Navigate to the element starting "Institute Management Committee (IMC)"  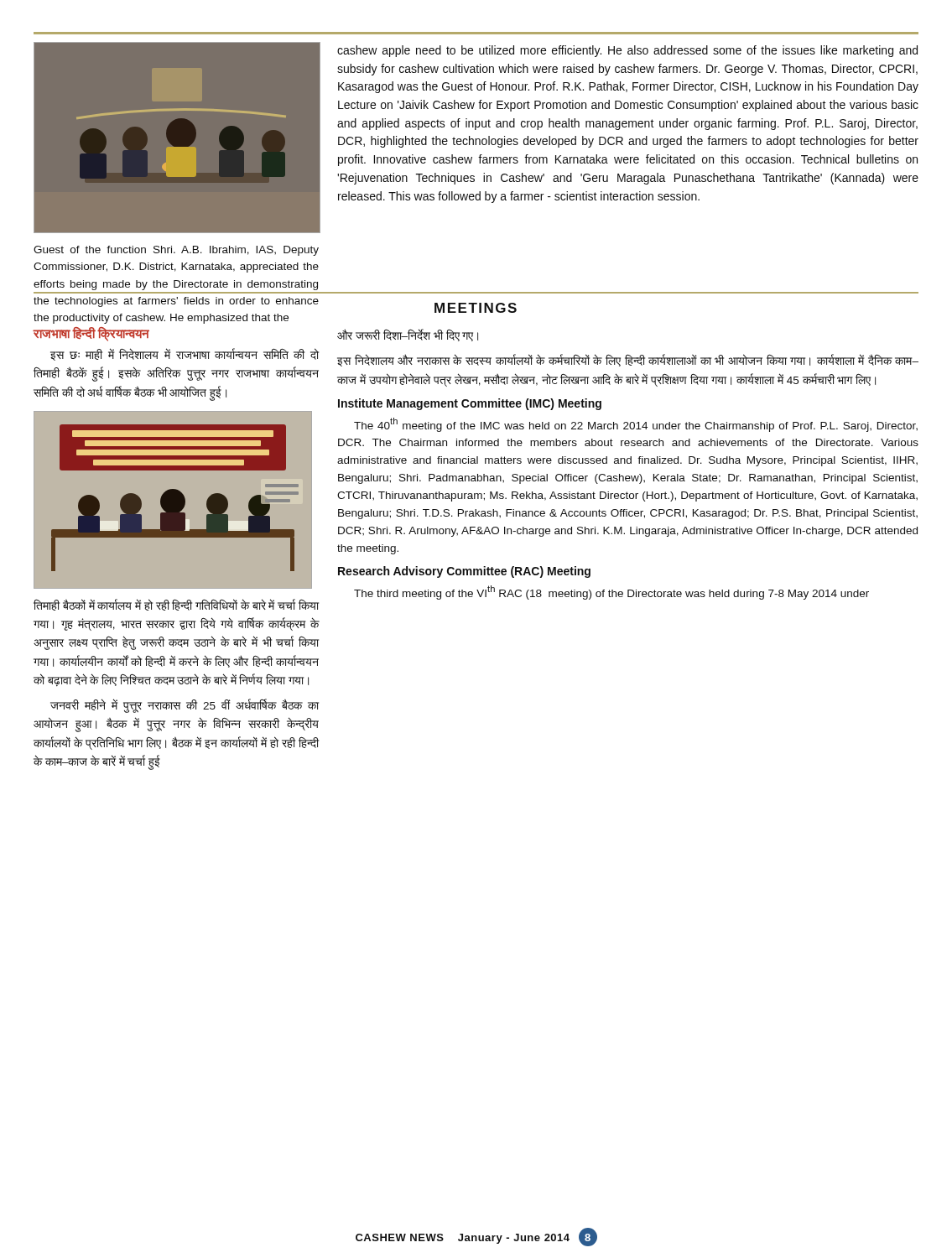[470, 403]
